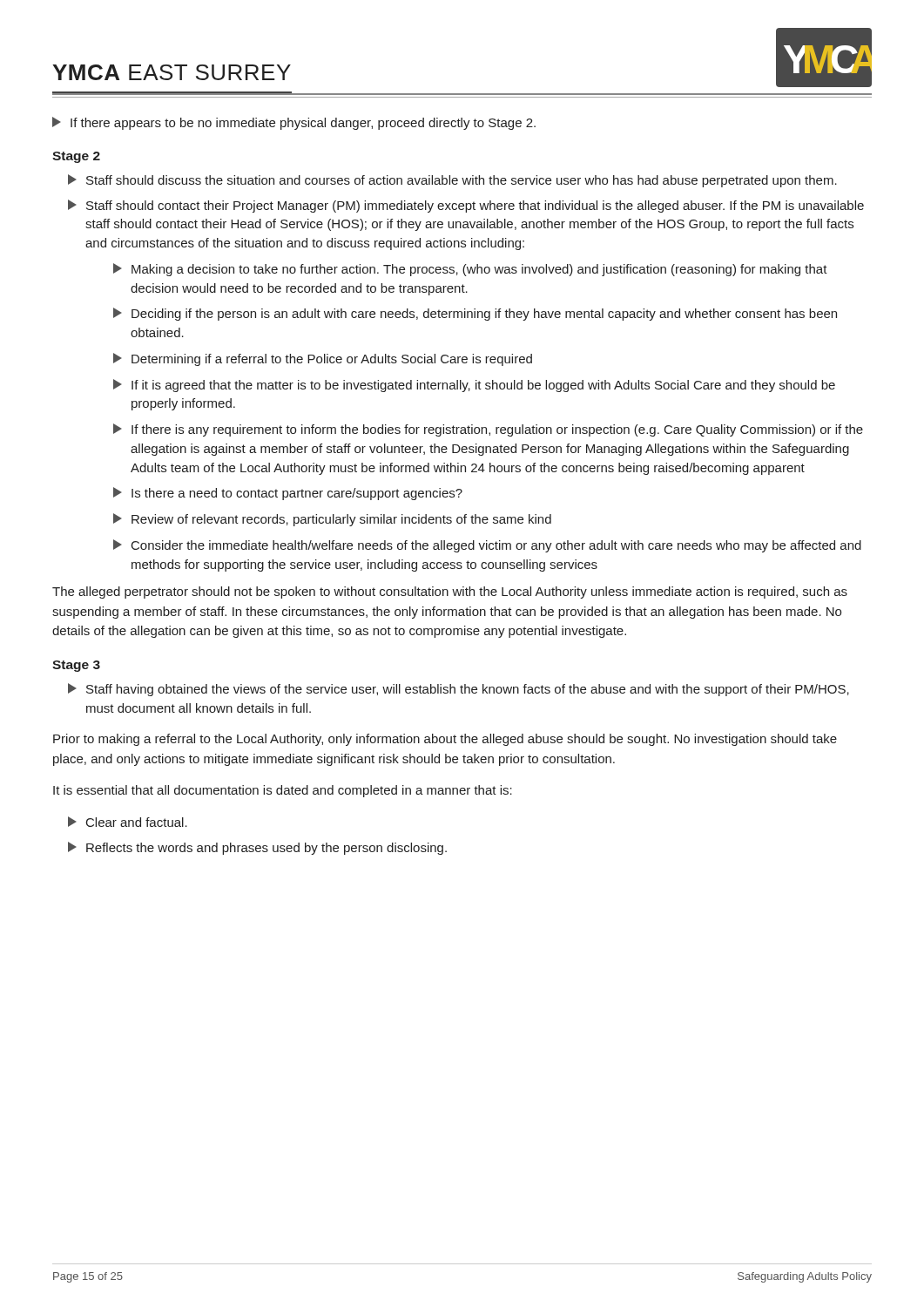The width and height of the screenshot is (924, 1307).
Task: Select the text starting "Prior to making a referral"
Action: (445, 748)
